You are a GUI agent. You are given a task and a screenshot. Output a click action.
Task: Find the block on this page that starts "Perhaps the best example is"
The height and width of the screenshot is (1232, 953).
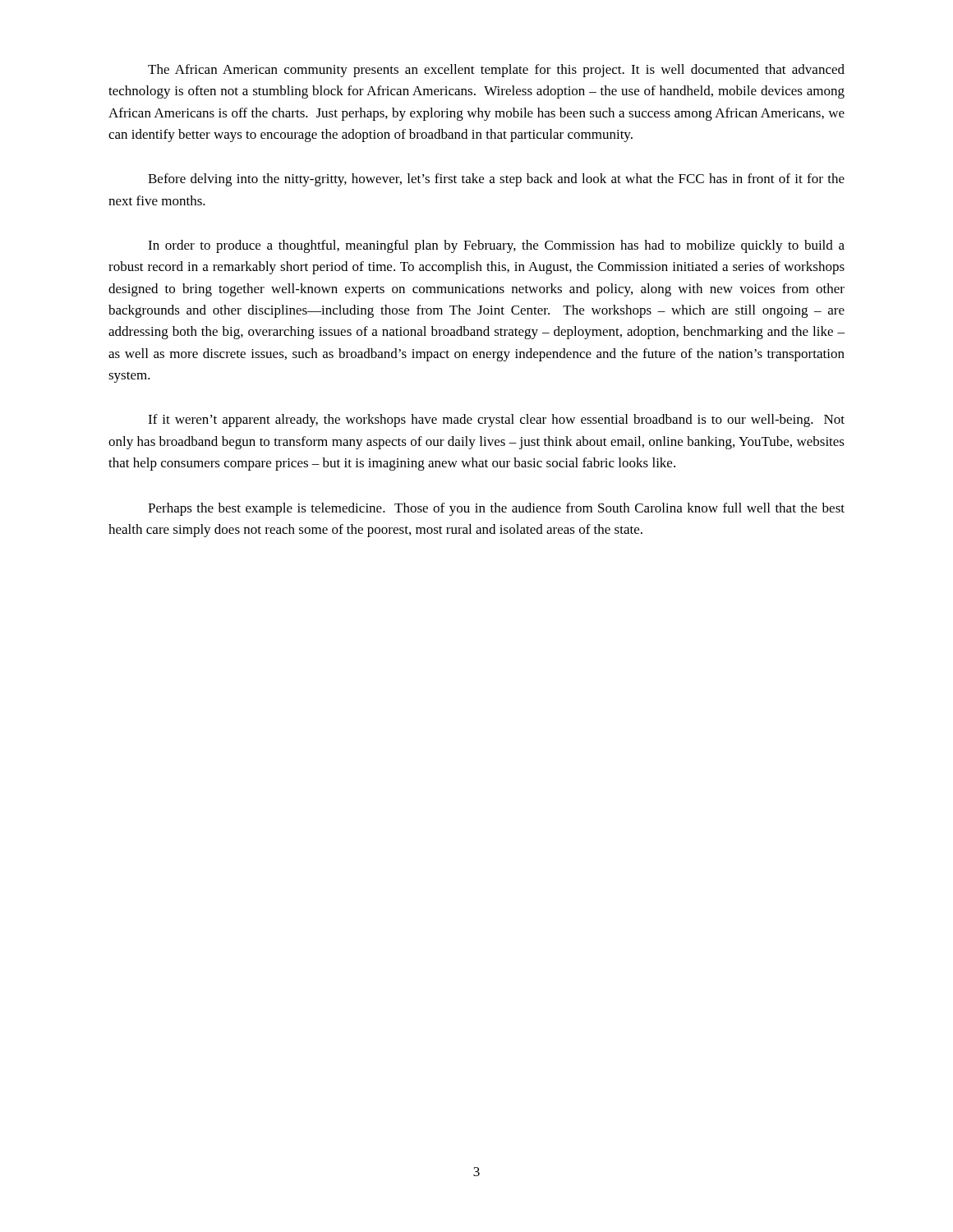click(x=476, y=519)
